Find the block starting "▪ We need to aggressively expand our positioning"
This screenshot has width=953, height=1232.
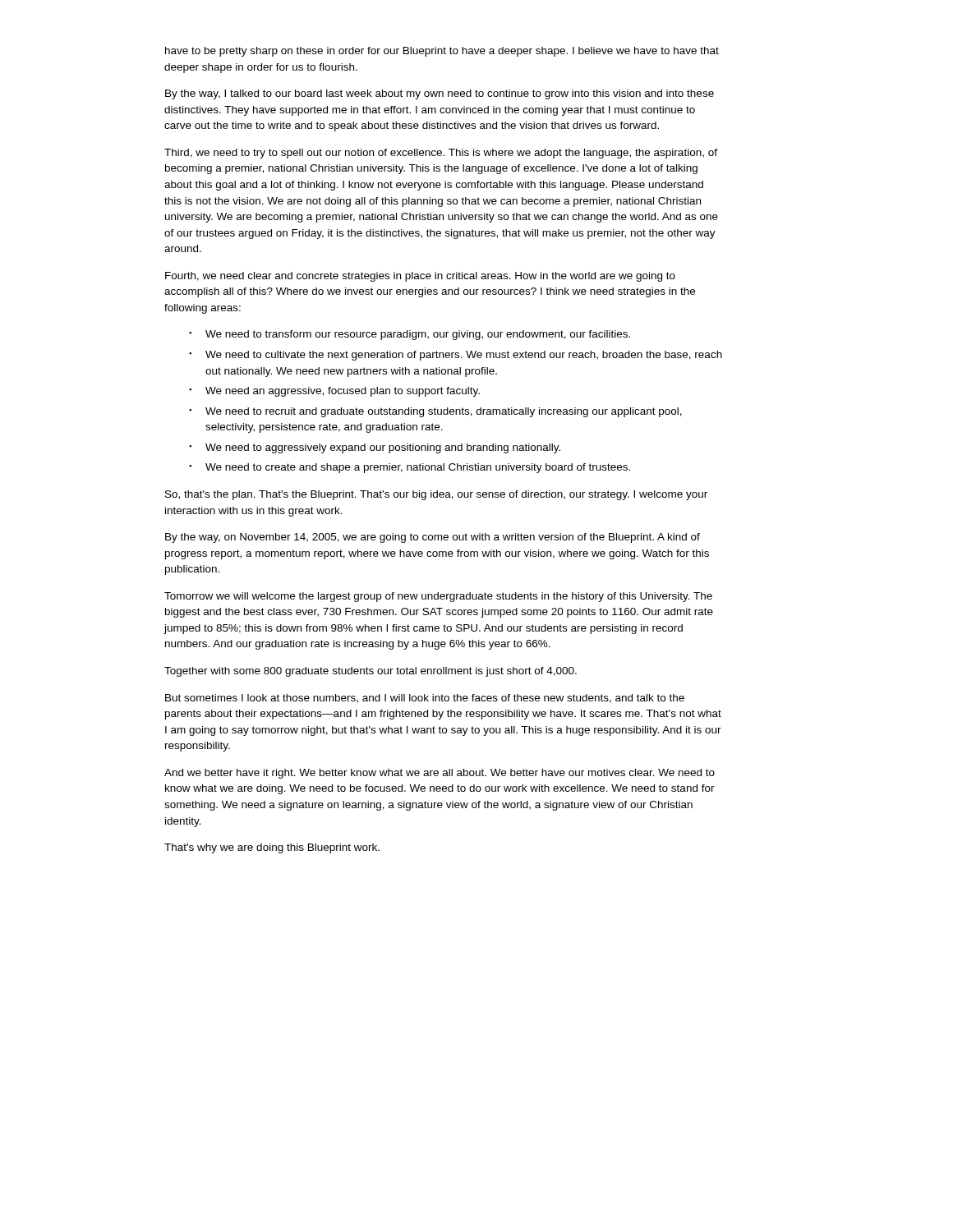(x=456, y=447)
